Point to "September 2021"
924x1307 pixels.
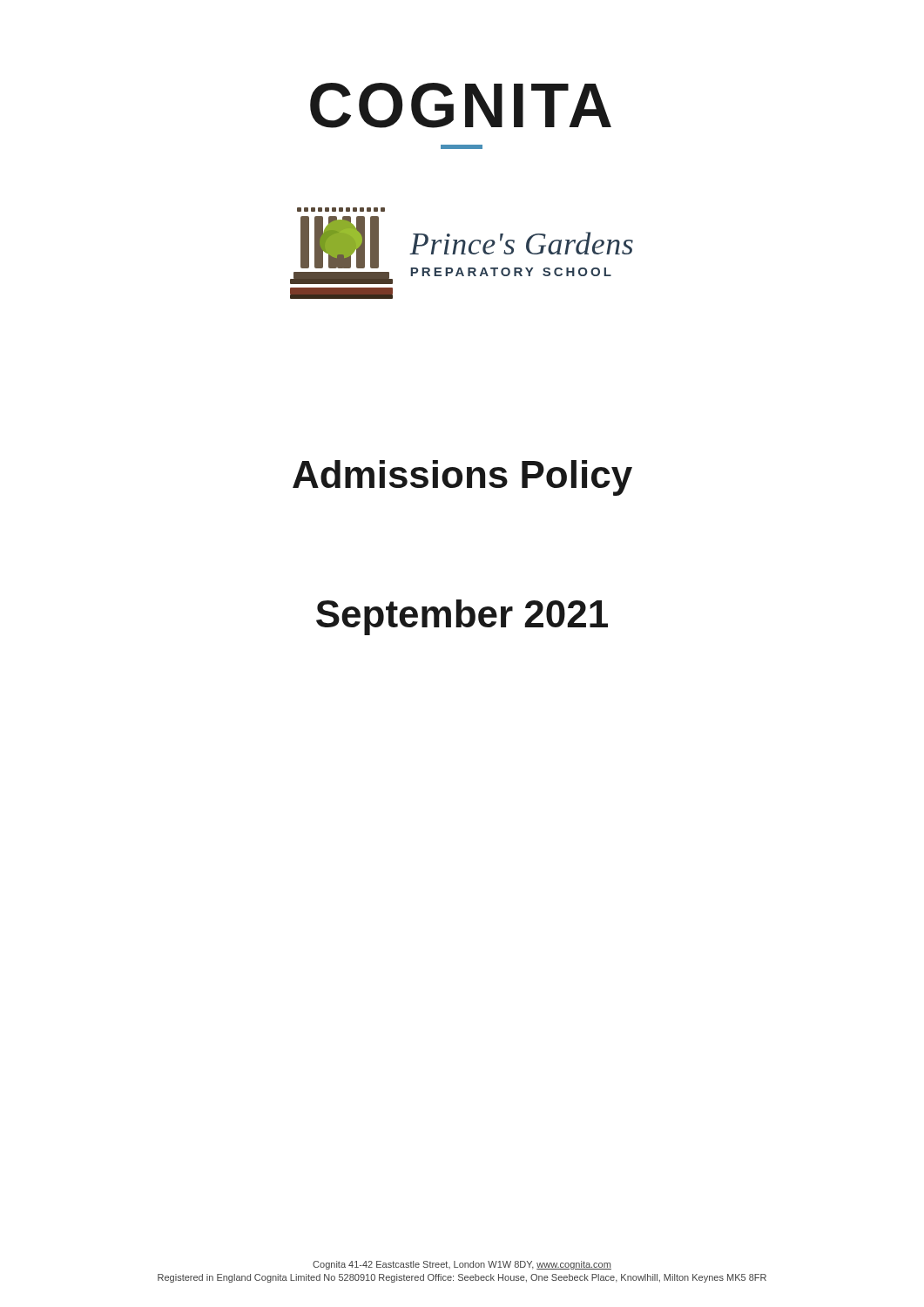coord(462,614)
